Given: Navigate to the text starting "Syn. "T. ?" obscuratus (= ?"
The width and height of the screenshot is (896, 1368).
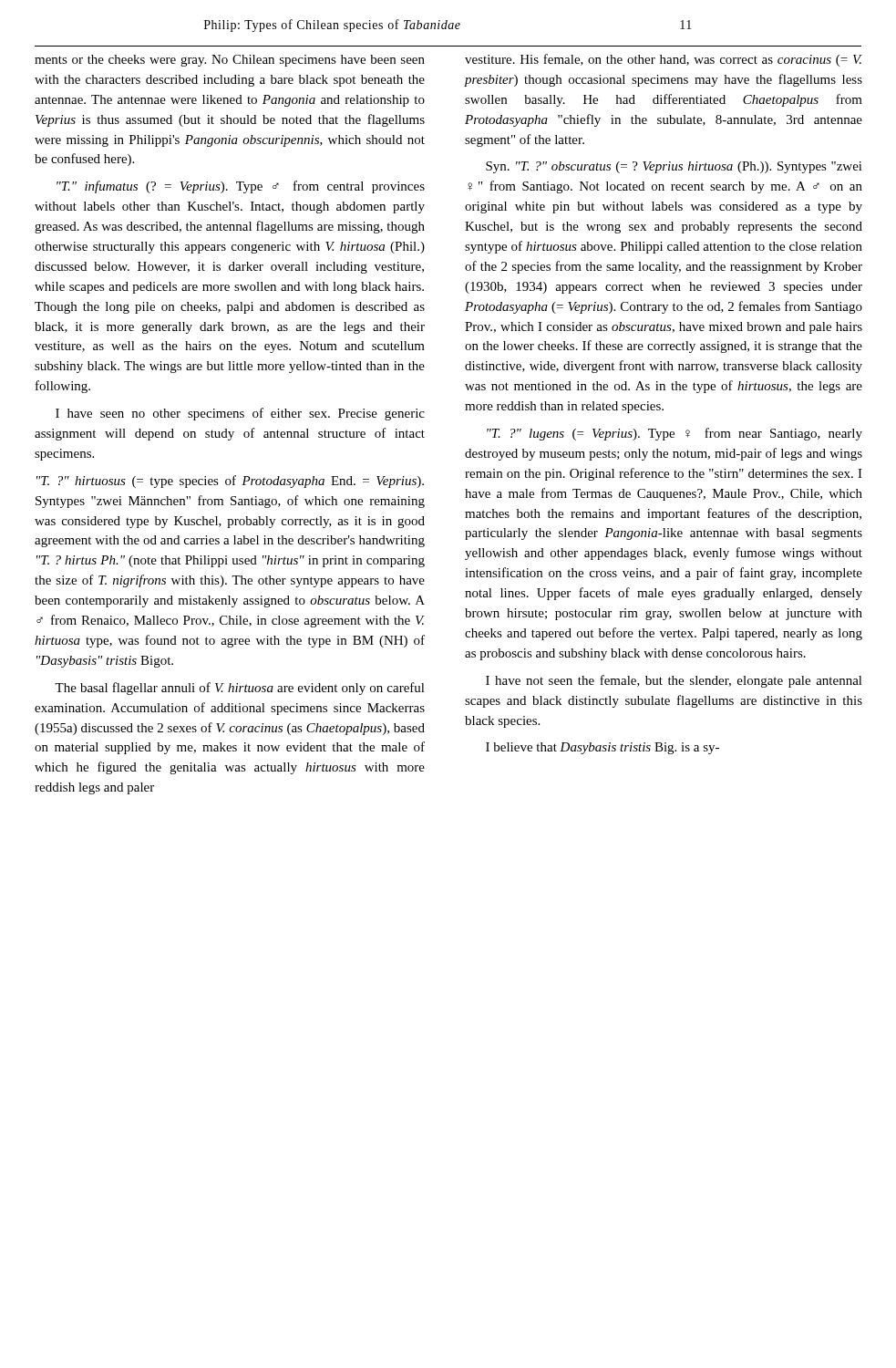Looking at the screenshot, I should coord(664,287).
